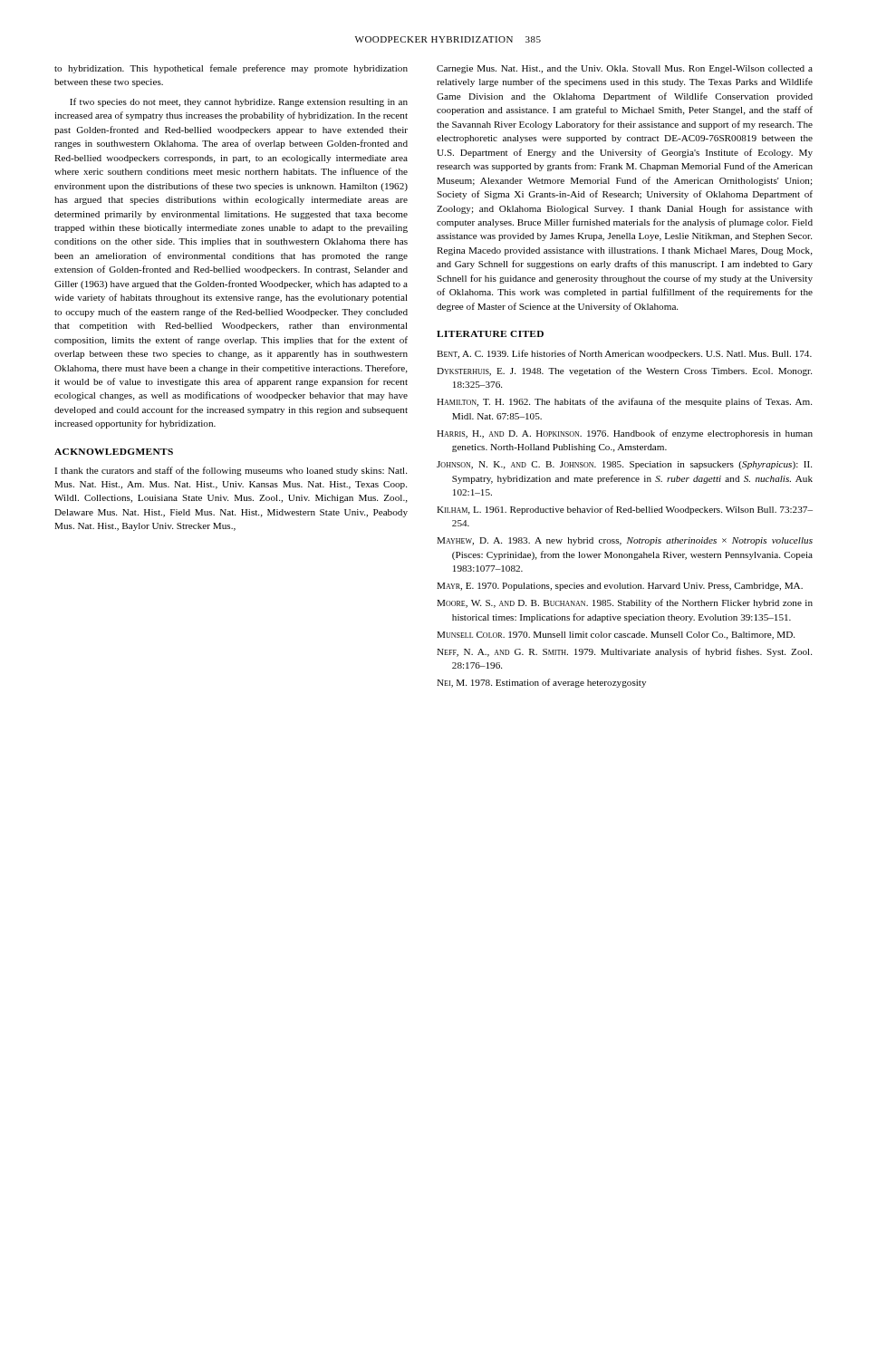896x1359 pixels.
Task: Select the text block containing "I thank the curators and staff"
Action: pos(231,498)
